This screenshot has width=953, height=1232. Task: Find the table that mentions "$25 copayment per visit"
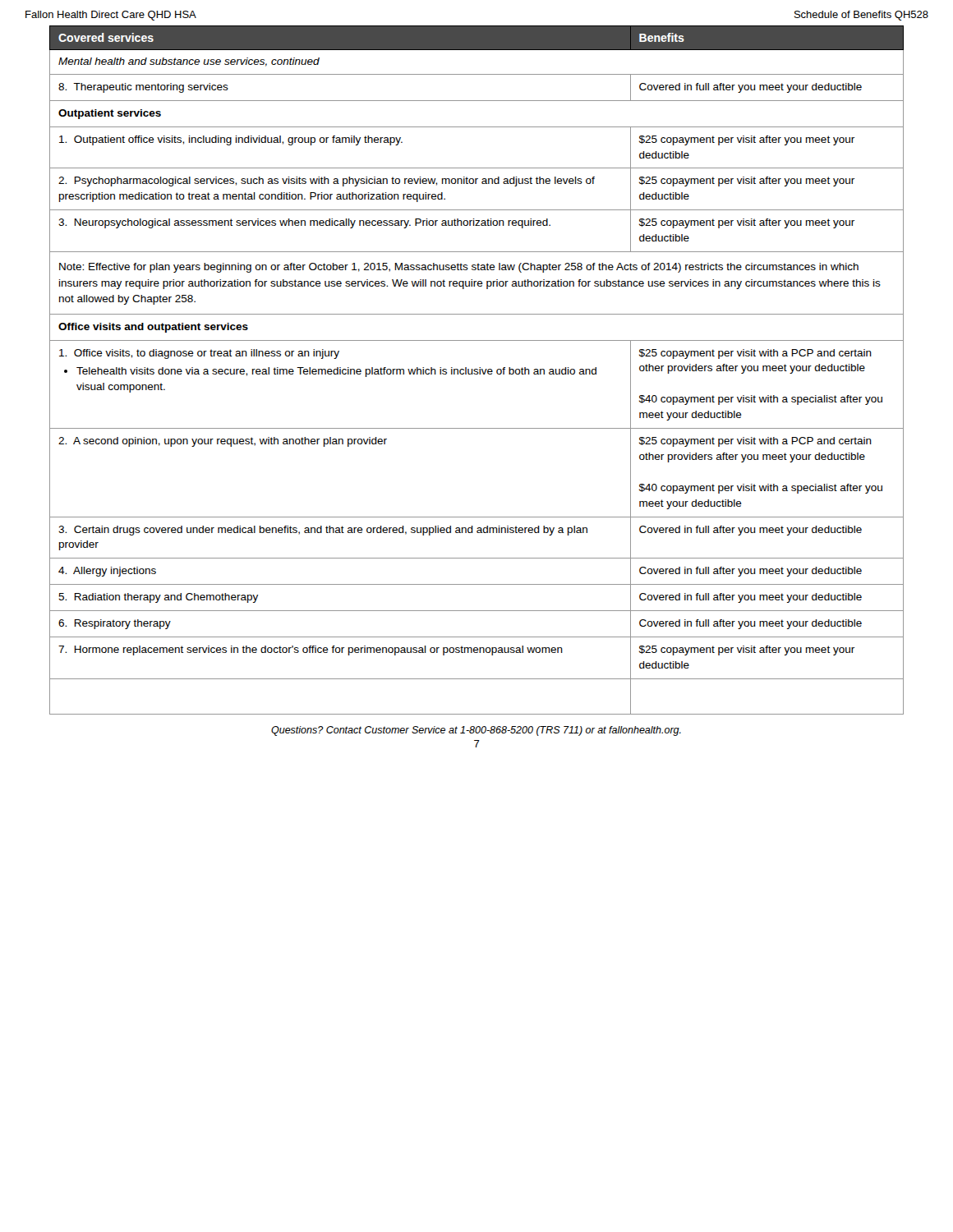[x=476, y=370]
